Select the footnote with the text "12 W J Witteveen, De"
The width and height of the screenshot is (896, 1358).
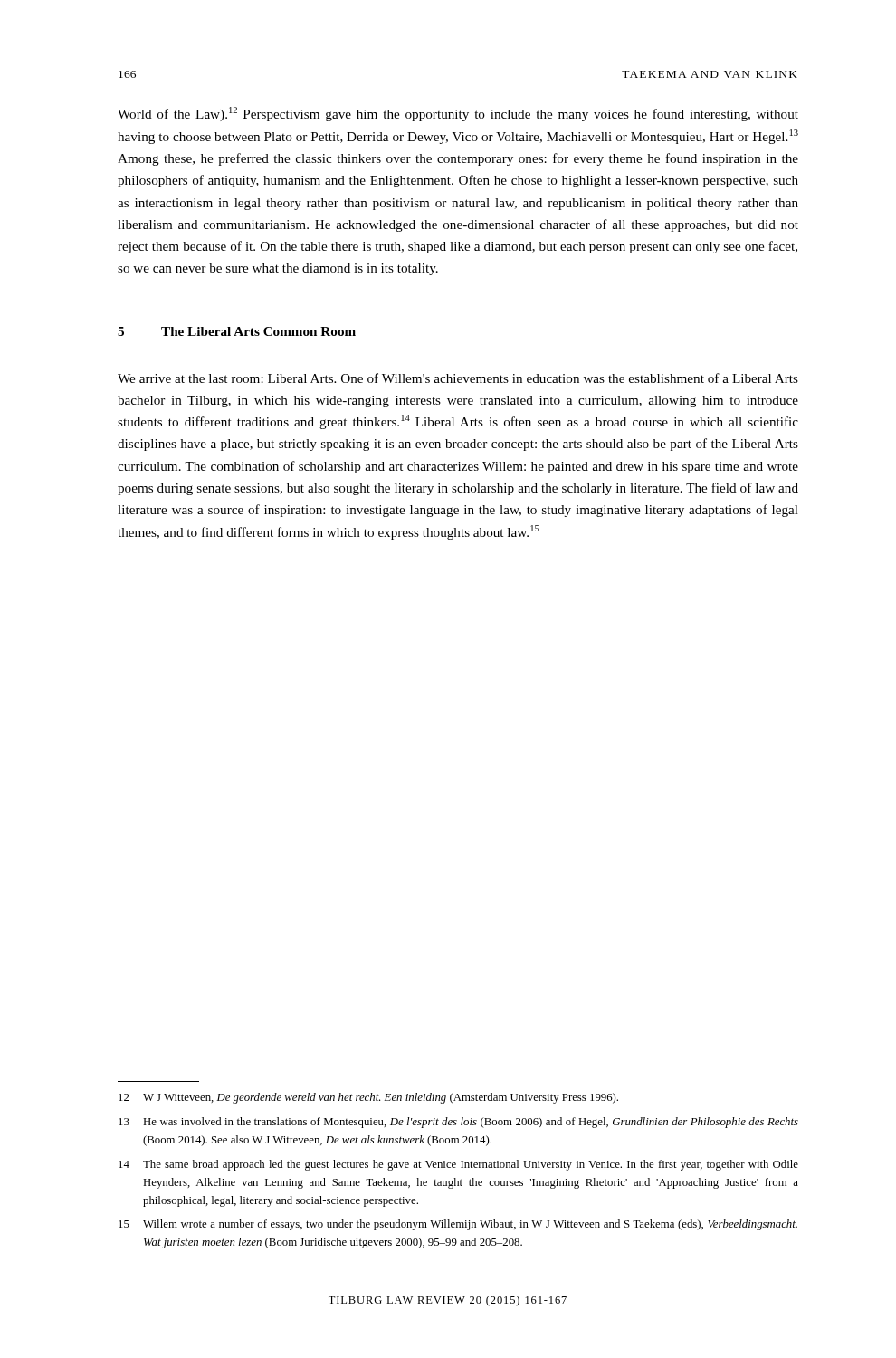click(x=458, y=1098)
